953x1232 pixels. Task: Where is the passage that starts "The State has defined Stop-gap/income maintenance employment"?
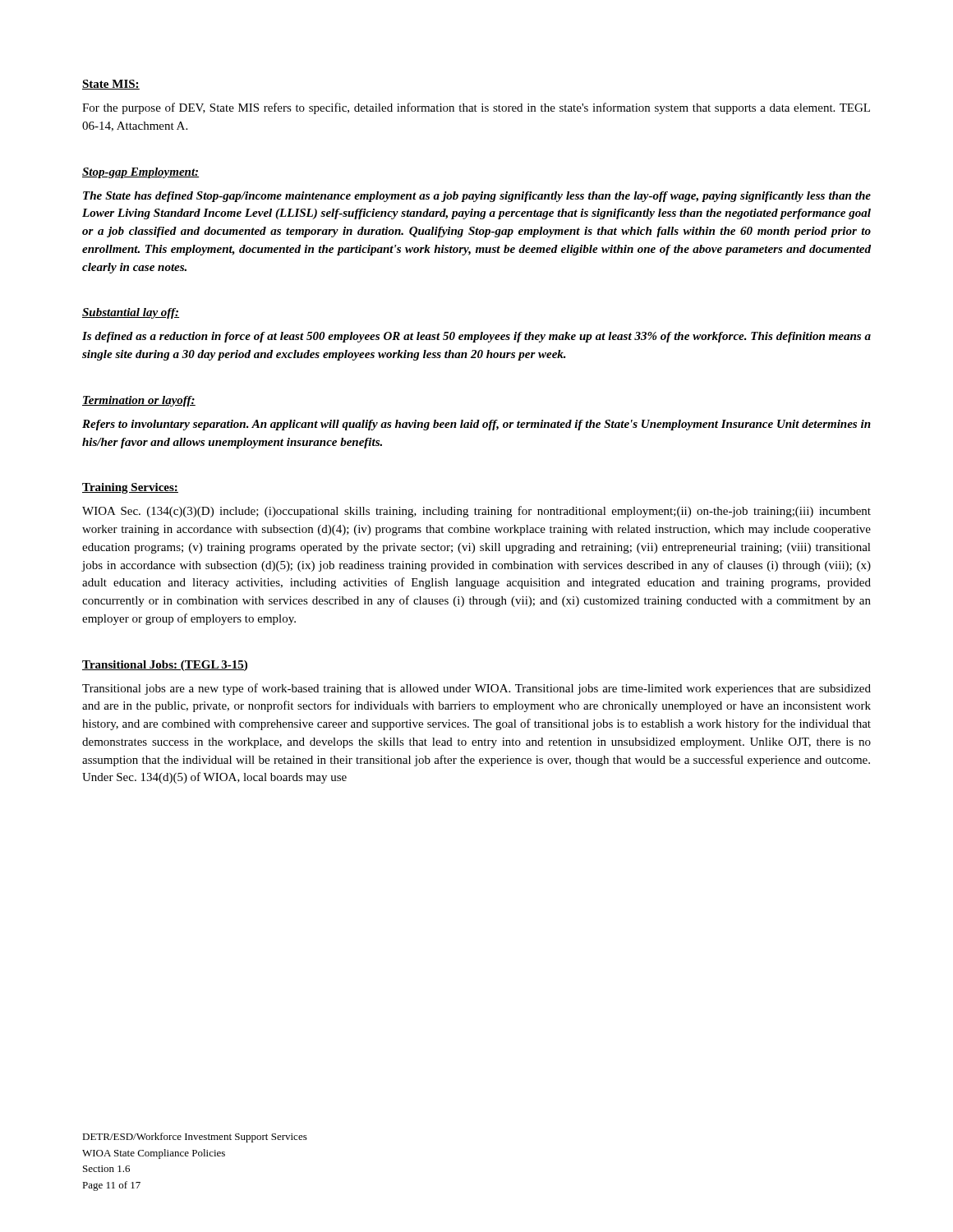476,231
